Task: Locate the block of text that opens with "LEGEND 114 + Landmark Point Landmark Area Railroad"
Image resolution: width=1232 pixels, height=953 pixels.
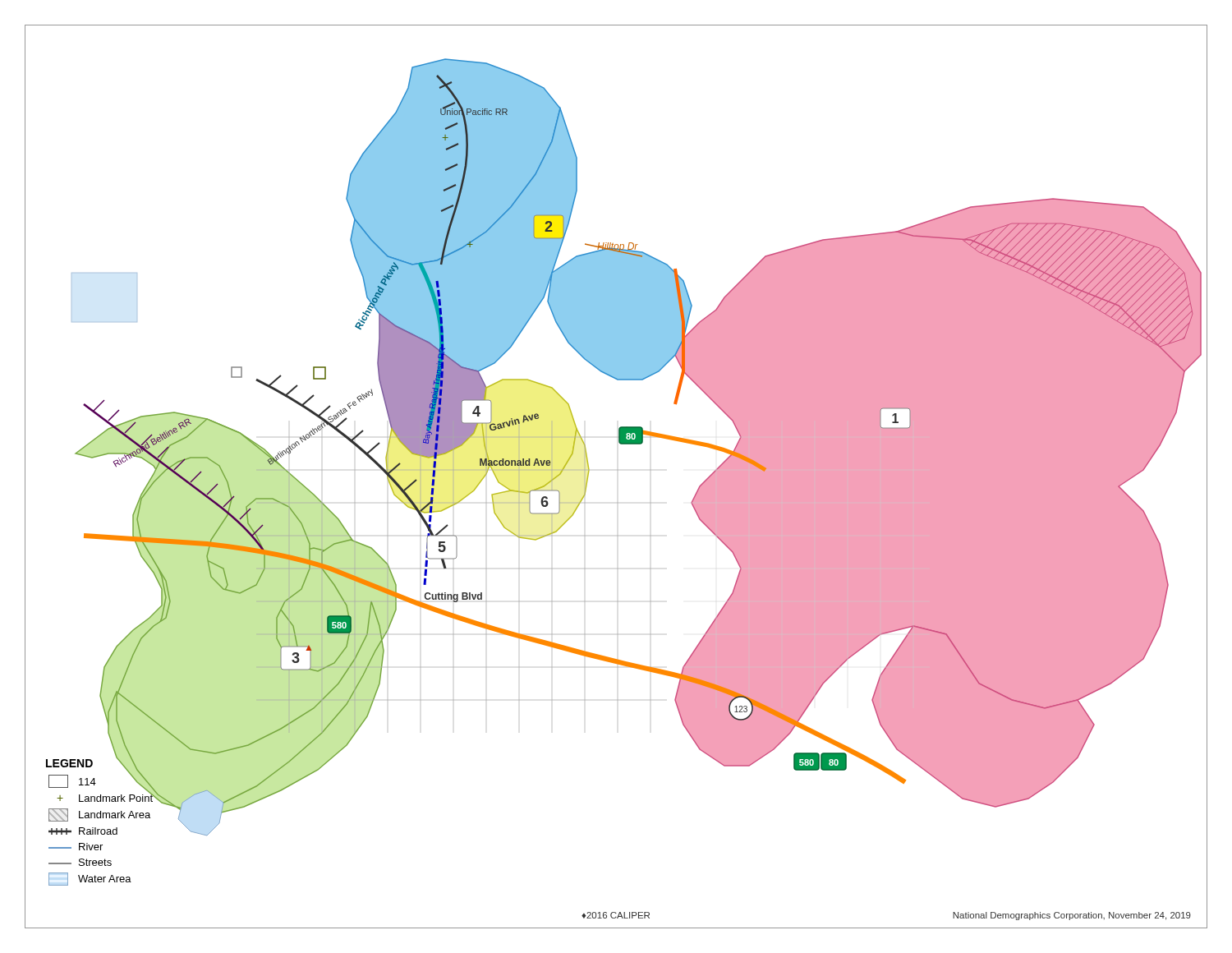Action: click(101, 822)
